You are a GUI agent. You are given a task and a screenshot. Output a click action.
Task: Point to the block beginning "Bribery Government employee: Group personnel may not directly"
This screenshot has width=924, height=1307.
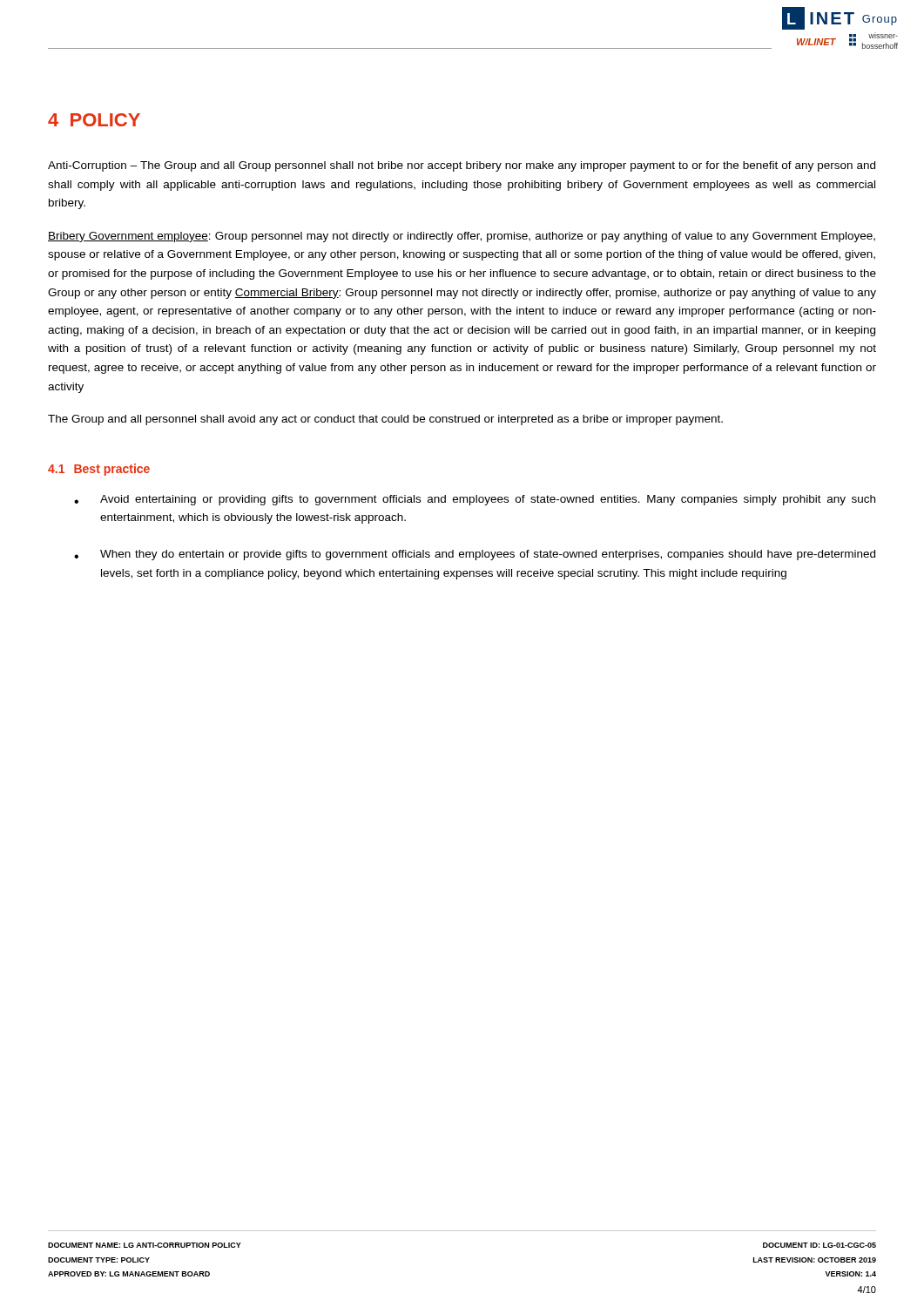tap(462, 311)
